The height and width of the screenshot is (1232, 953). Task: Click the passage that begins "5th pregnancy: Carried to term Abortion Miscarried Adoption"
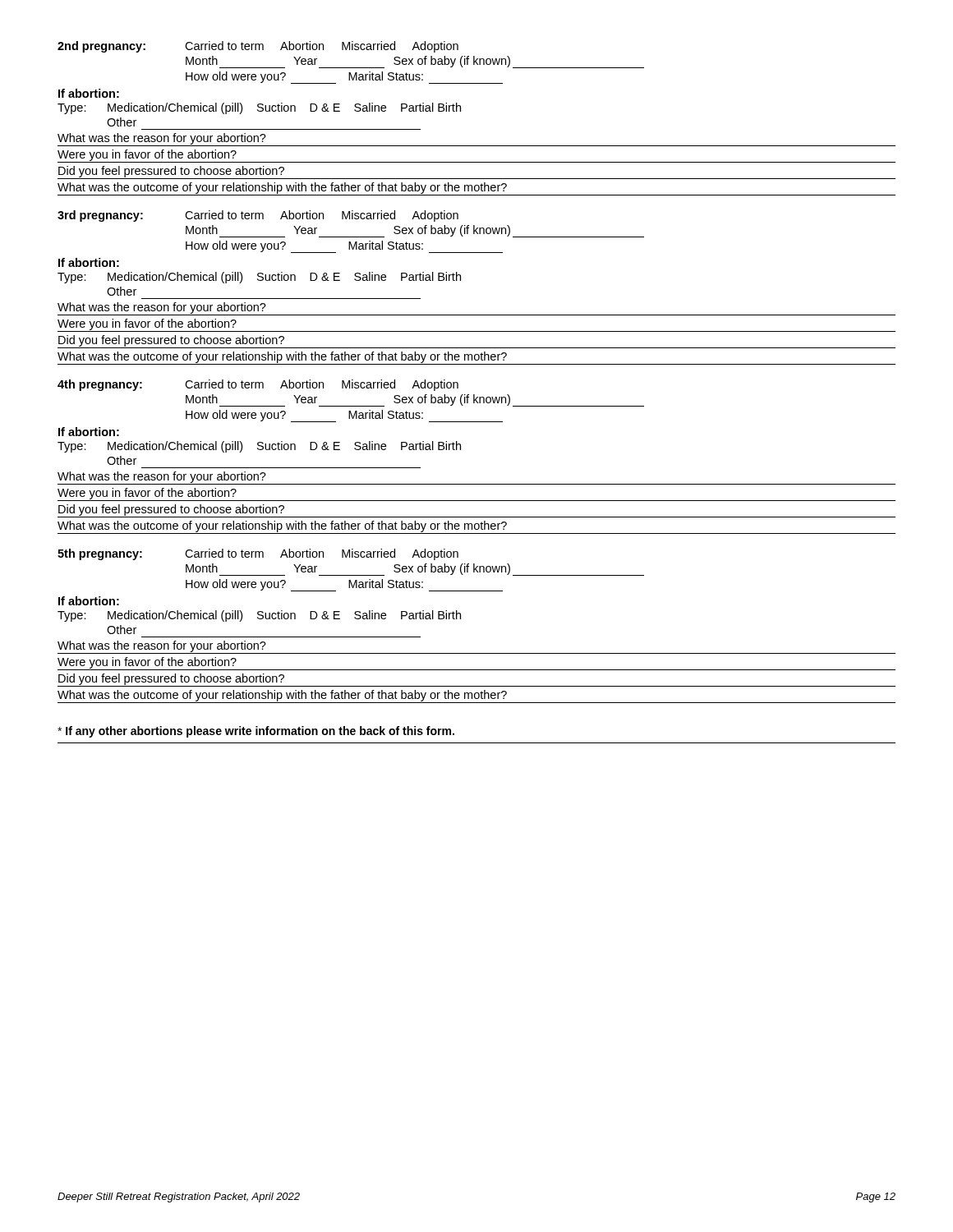tap(258, 554)
